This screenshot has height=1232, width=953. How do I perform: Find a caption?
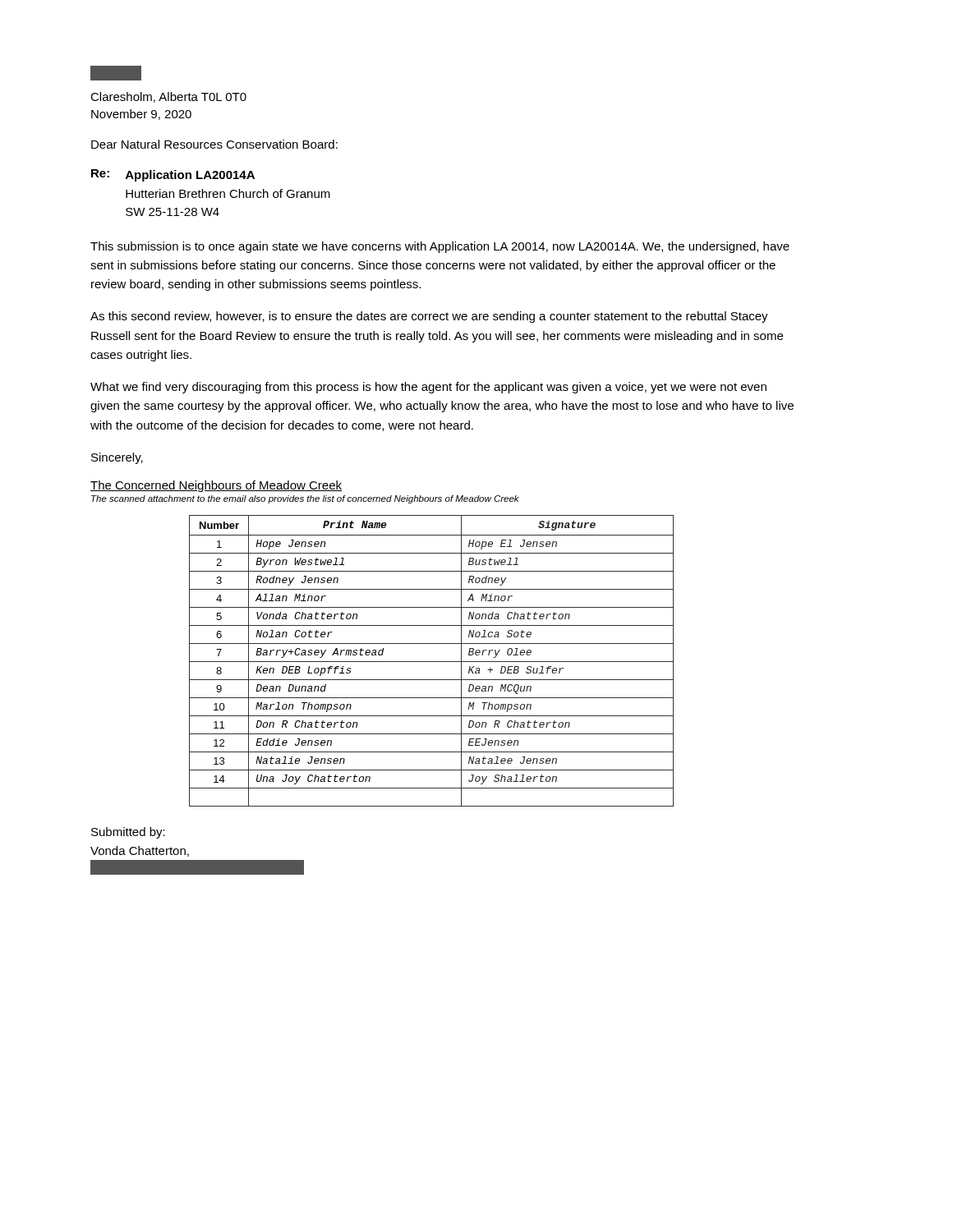tap(305, 499)
